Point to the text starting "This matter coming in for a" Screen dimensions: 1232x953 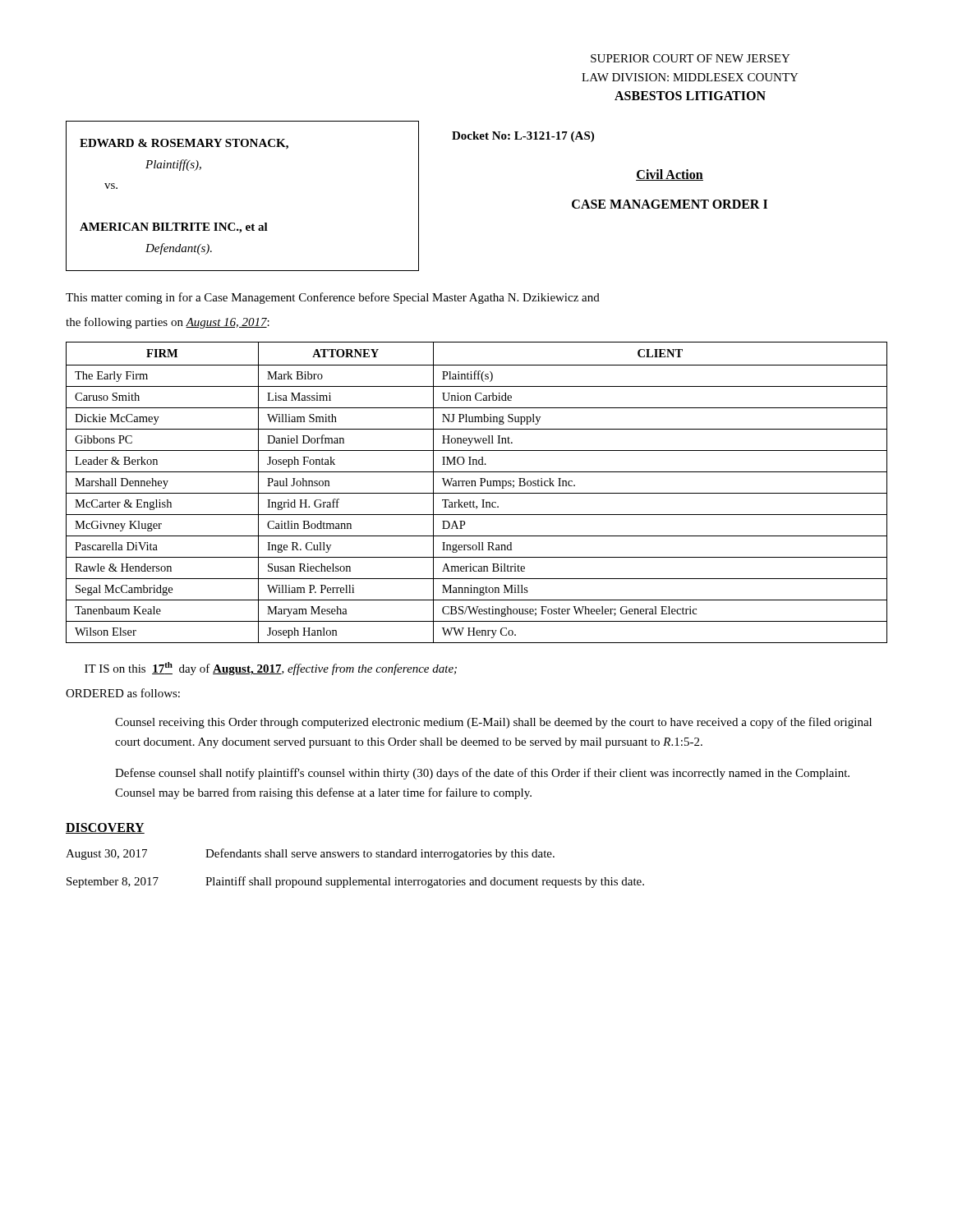[333, 297]
